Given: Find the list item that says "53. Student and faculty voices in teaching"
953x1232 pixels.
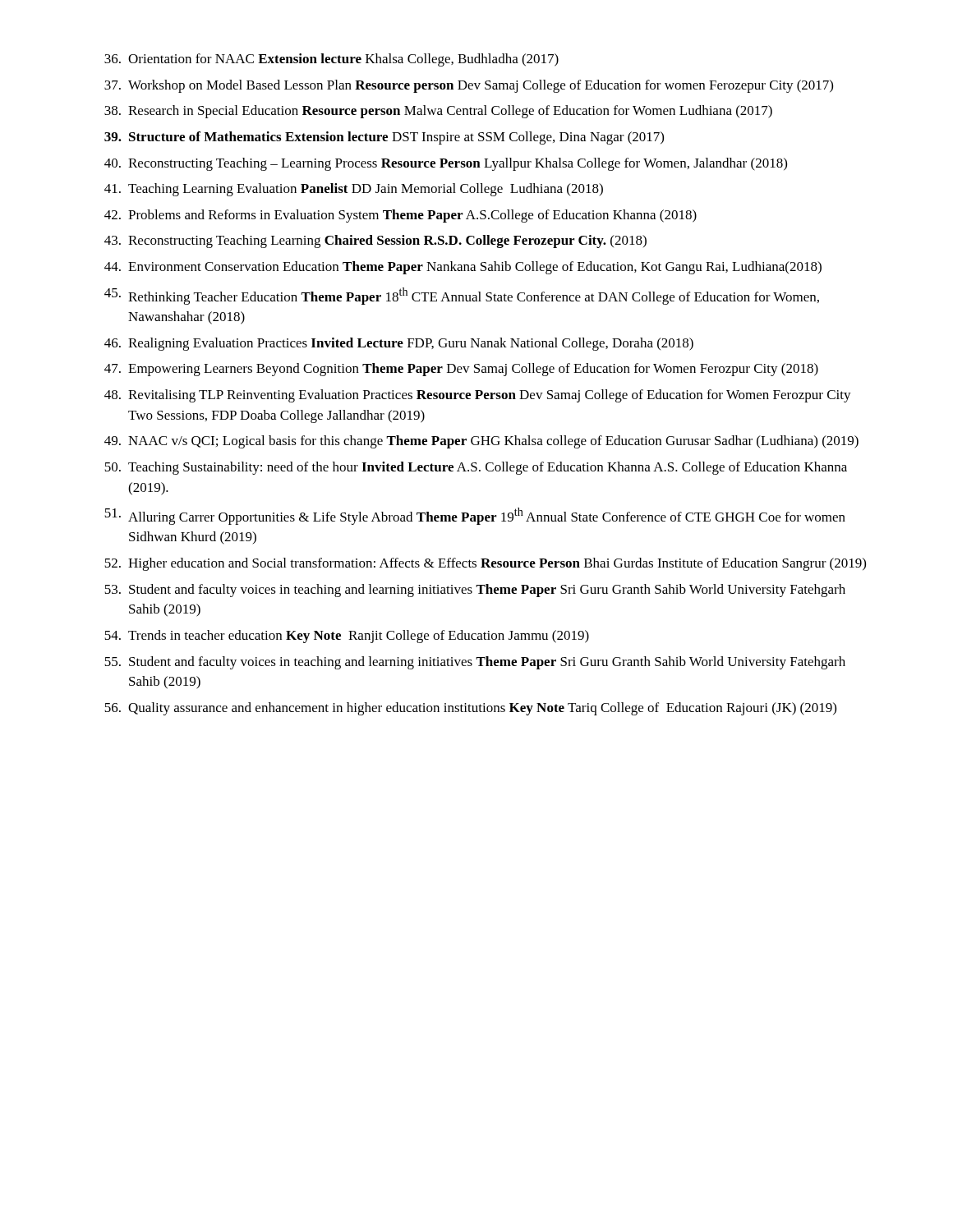Looking at the screenshot, I should [x=476, y=600].
